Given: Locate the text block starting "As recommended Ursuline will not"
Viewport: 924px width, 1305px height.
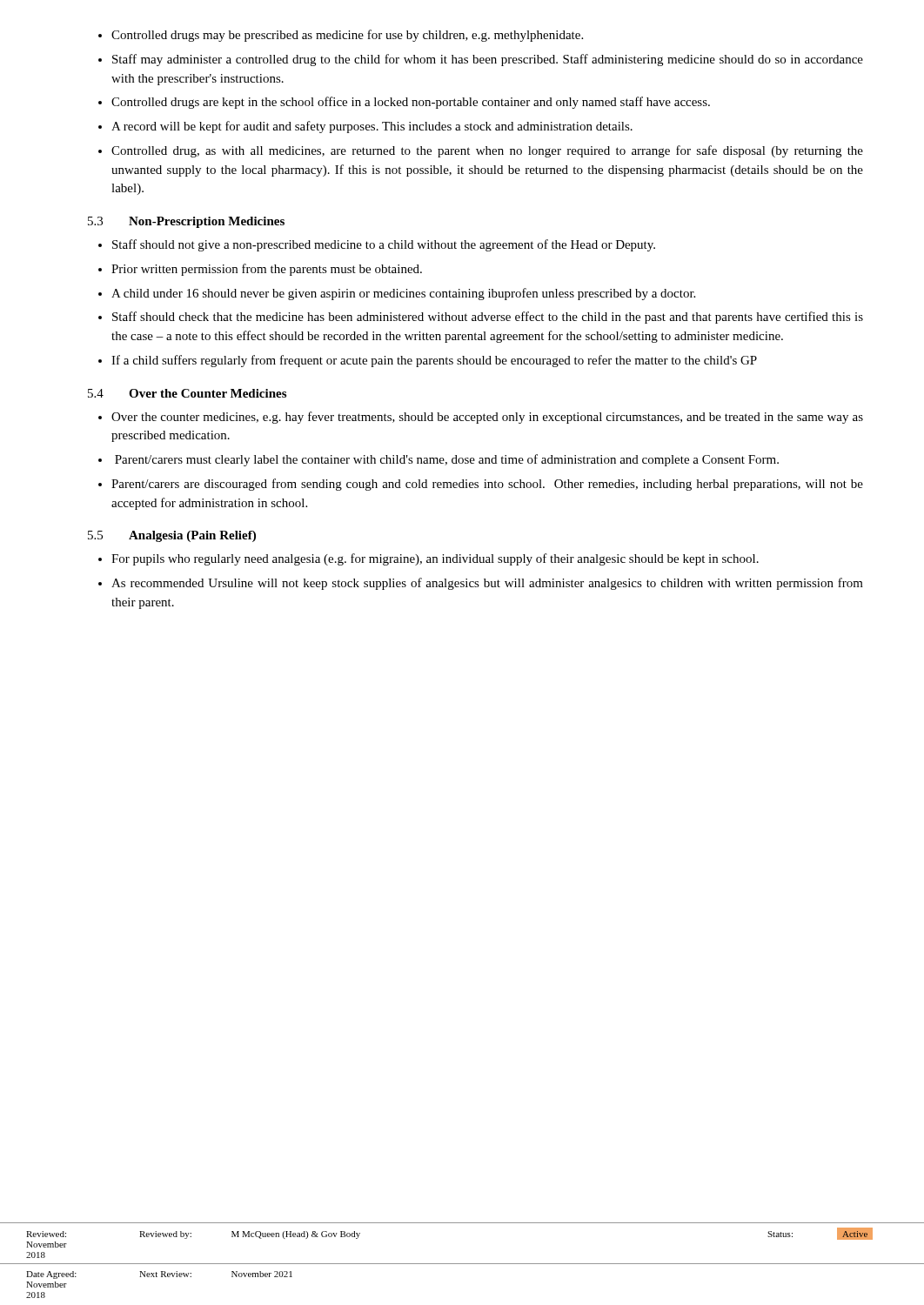Looking at the screenshot, I should click(x=487, y=592).
